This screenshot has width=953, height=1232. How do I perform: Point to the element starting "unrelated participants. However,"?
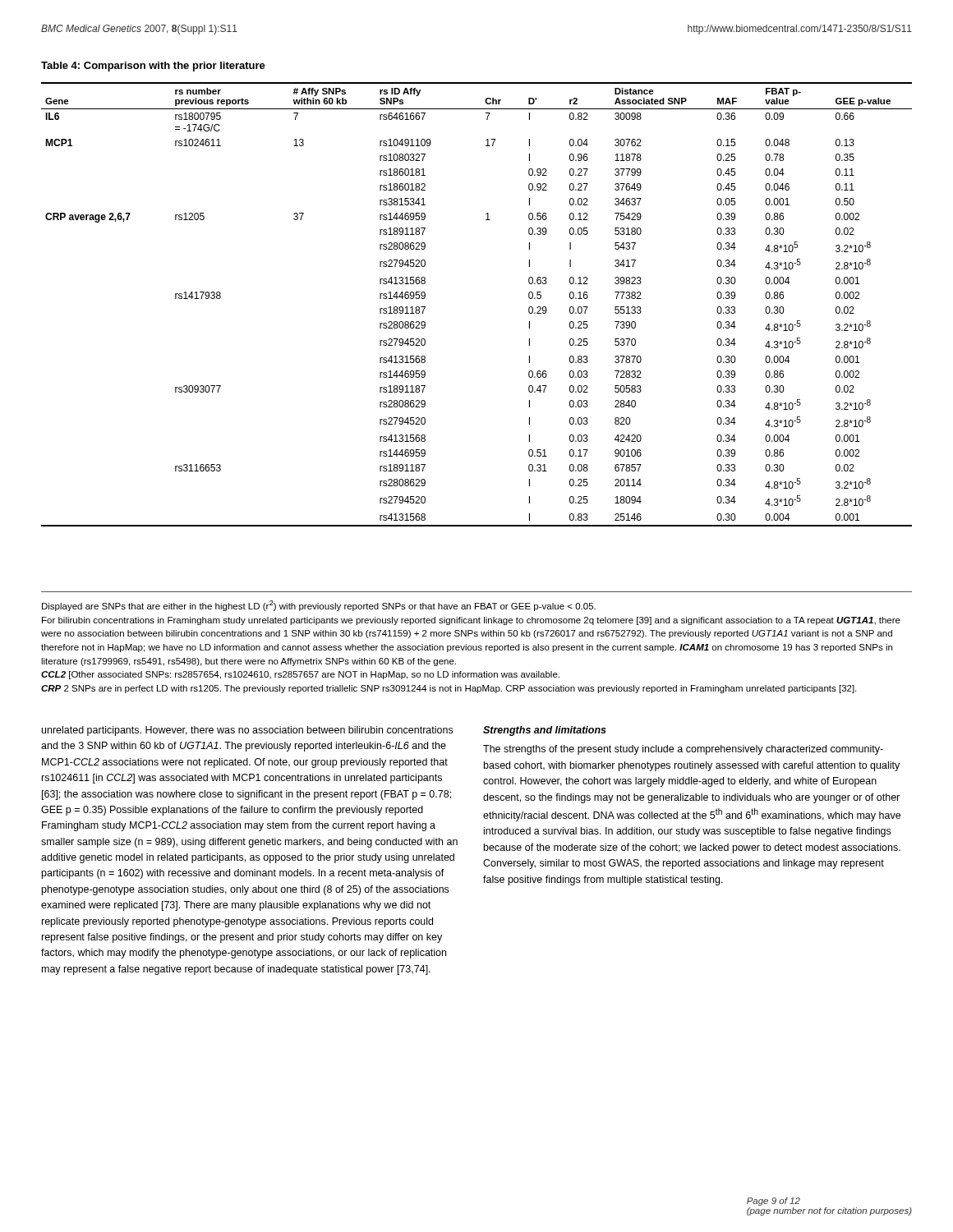click(x=249, y=850)
